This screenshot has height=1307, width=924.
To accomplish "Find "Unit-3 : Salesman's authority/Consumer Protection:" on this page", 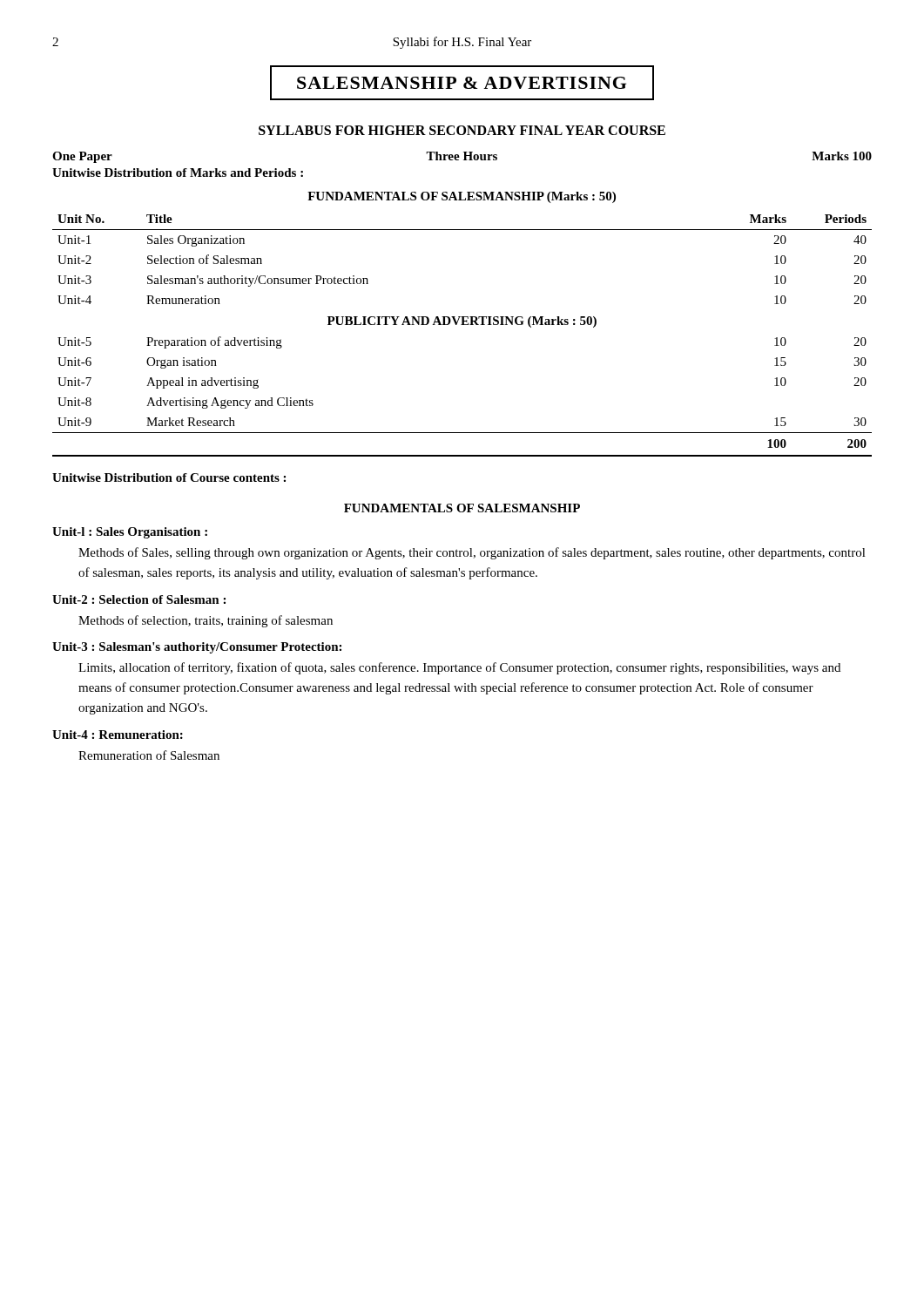I will coord(198,646).
